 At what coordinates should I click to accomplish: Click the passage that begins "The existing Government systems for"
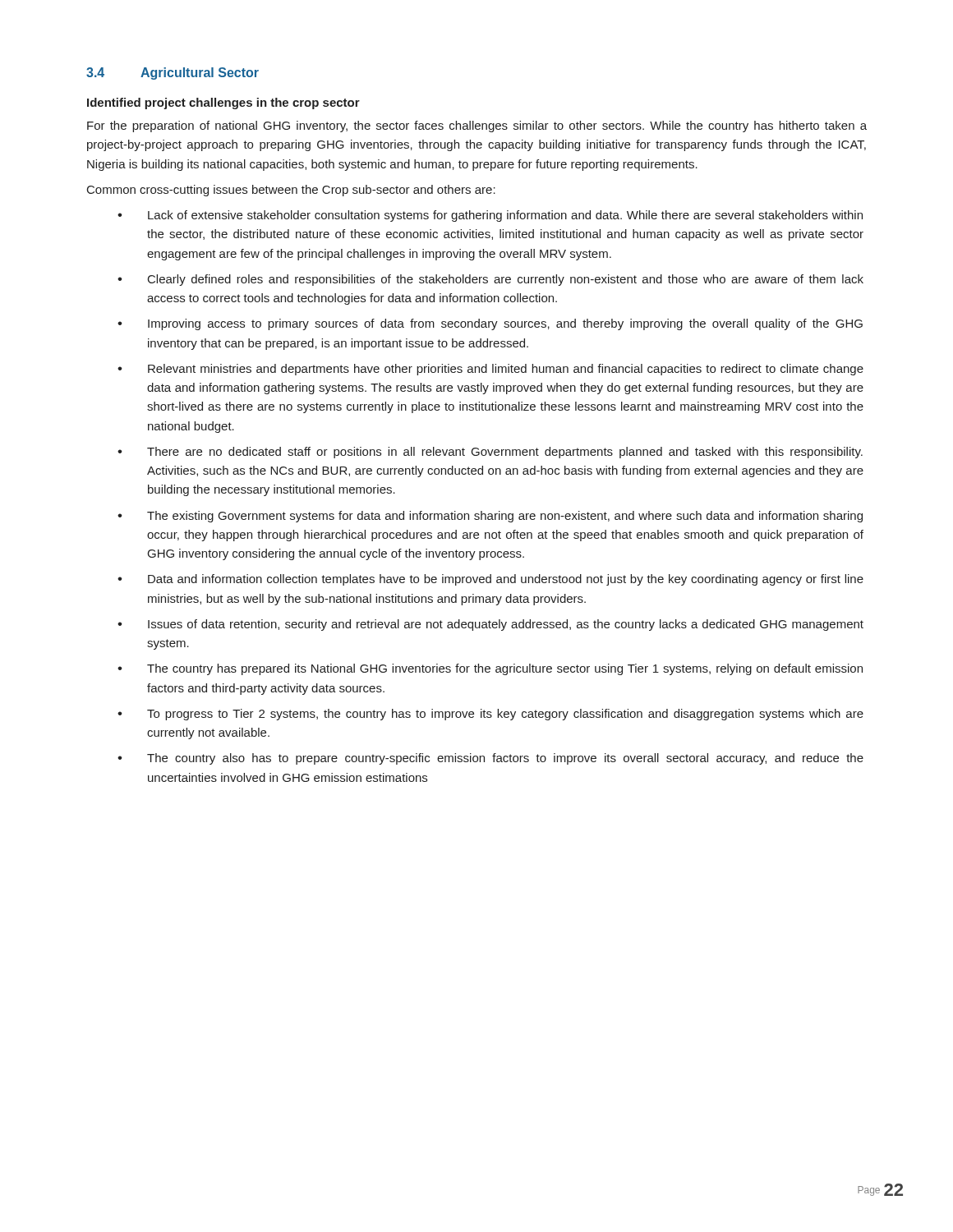click(x=507, y=534)
